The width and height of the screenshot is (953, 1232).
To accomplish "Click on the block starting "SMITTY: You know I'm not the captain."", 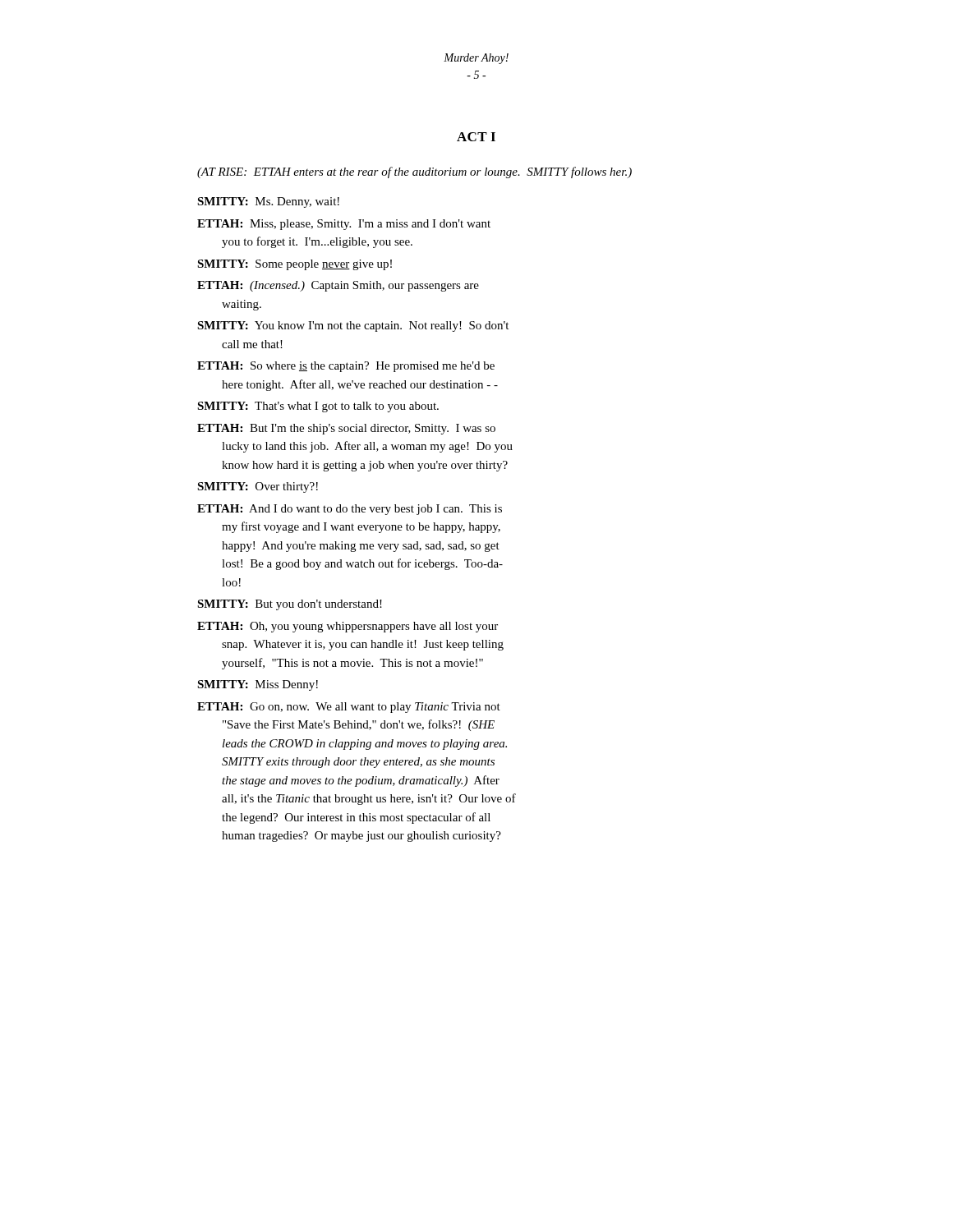I will 476,336.
